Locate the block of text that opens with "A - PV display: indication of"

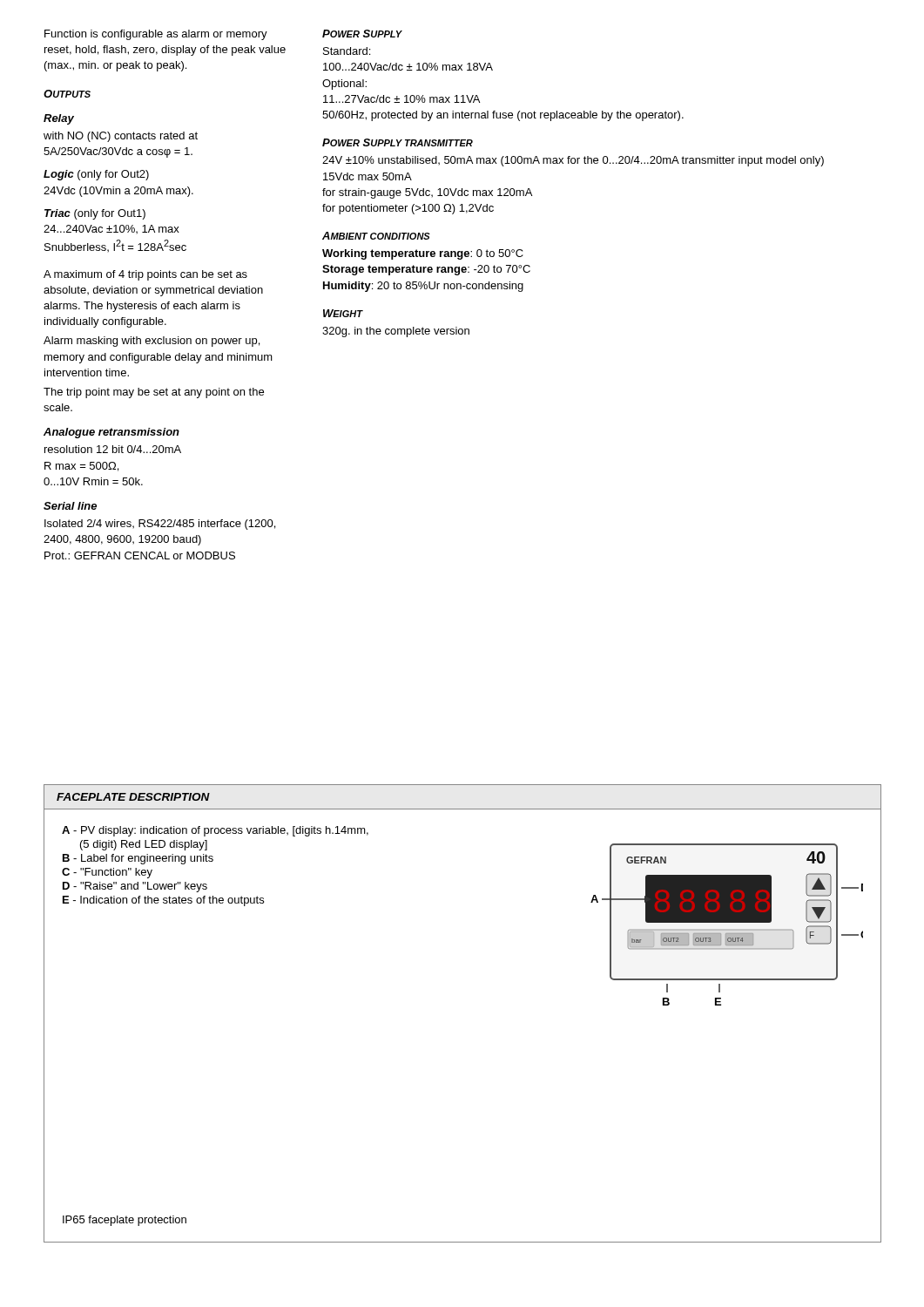pyautogui.click(x=215, y=830)
